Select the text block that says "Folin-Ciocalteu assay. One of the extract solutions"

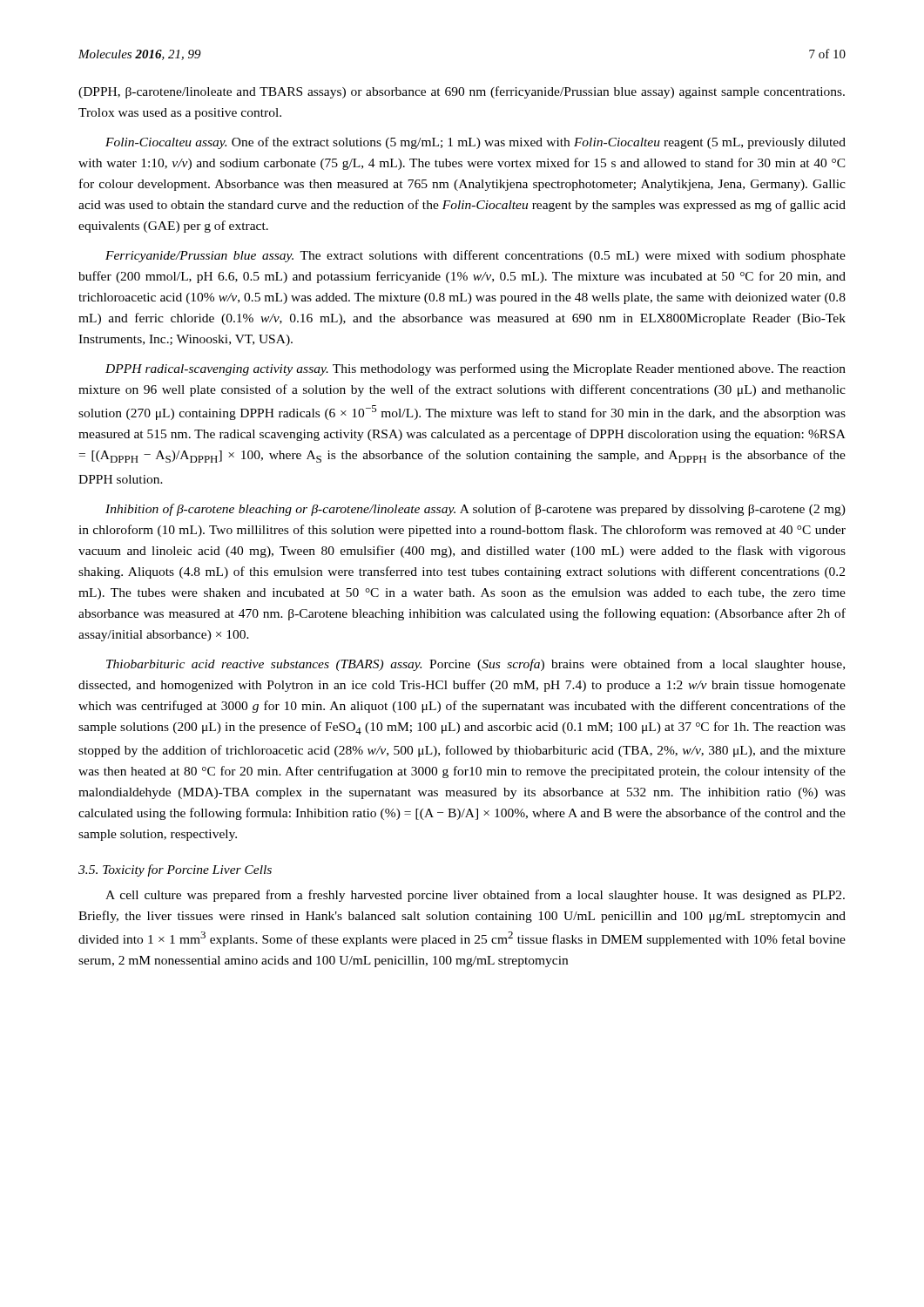(x=462, y=184)
